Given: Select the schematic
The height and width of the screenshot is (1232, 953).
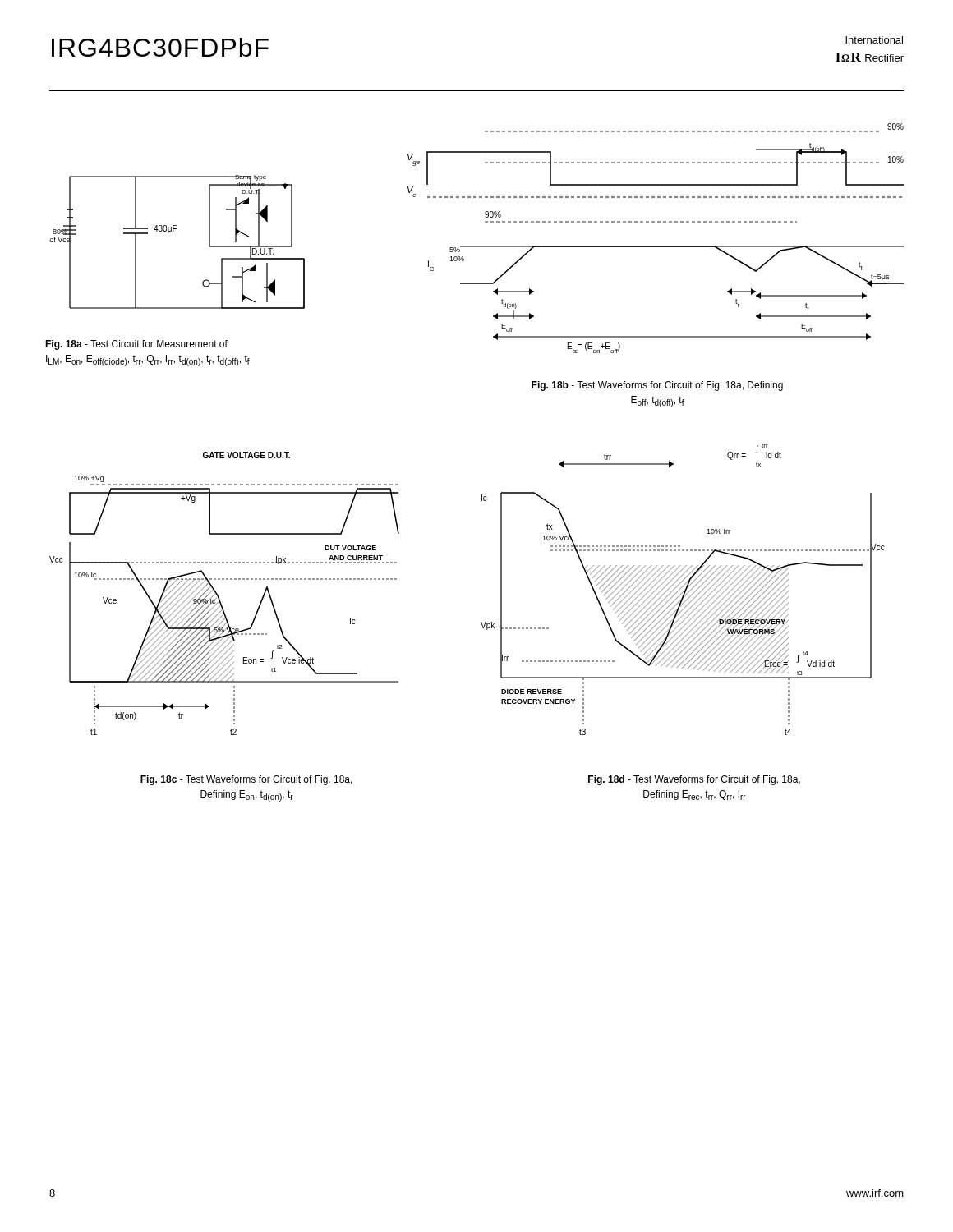Looking at the screenshot, I should (218, 222).
